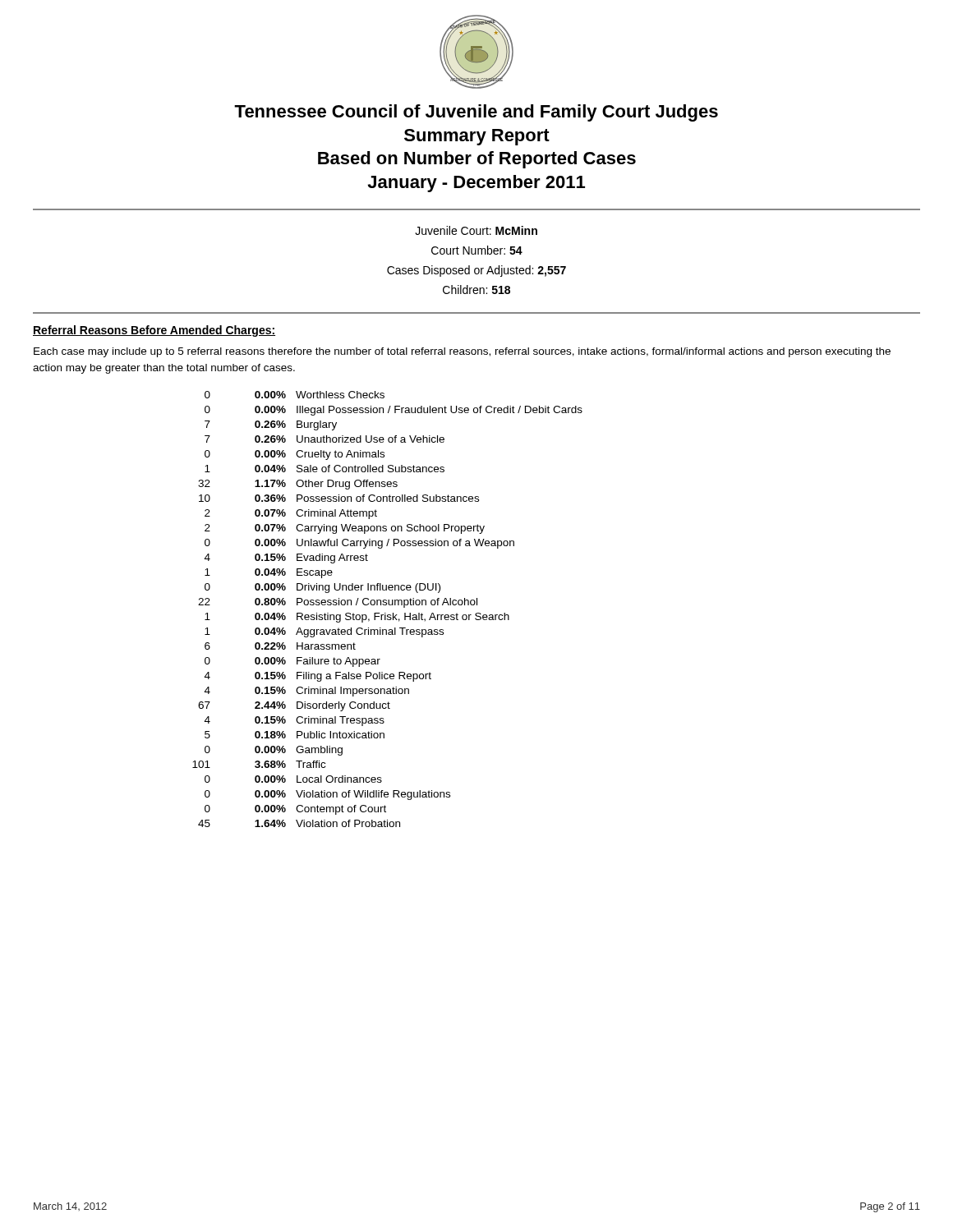953x1232 pixels.
Task: Click on the passage starting "Each case may"
Action: [x=462, y=359]
